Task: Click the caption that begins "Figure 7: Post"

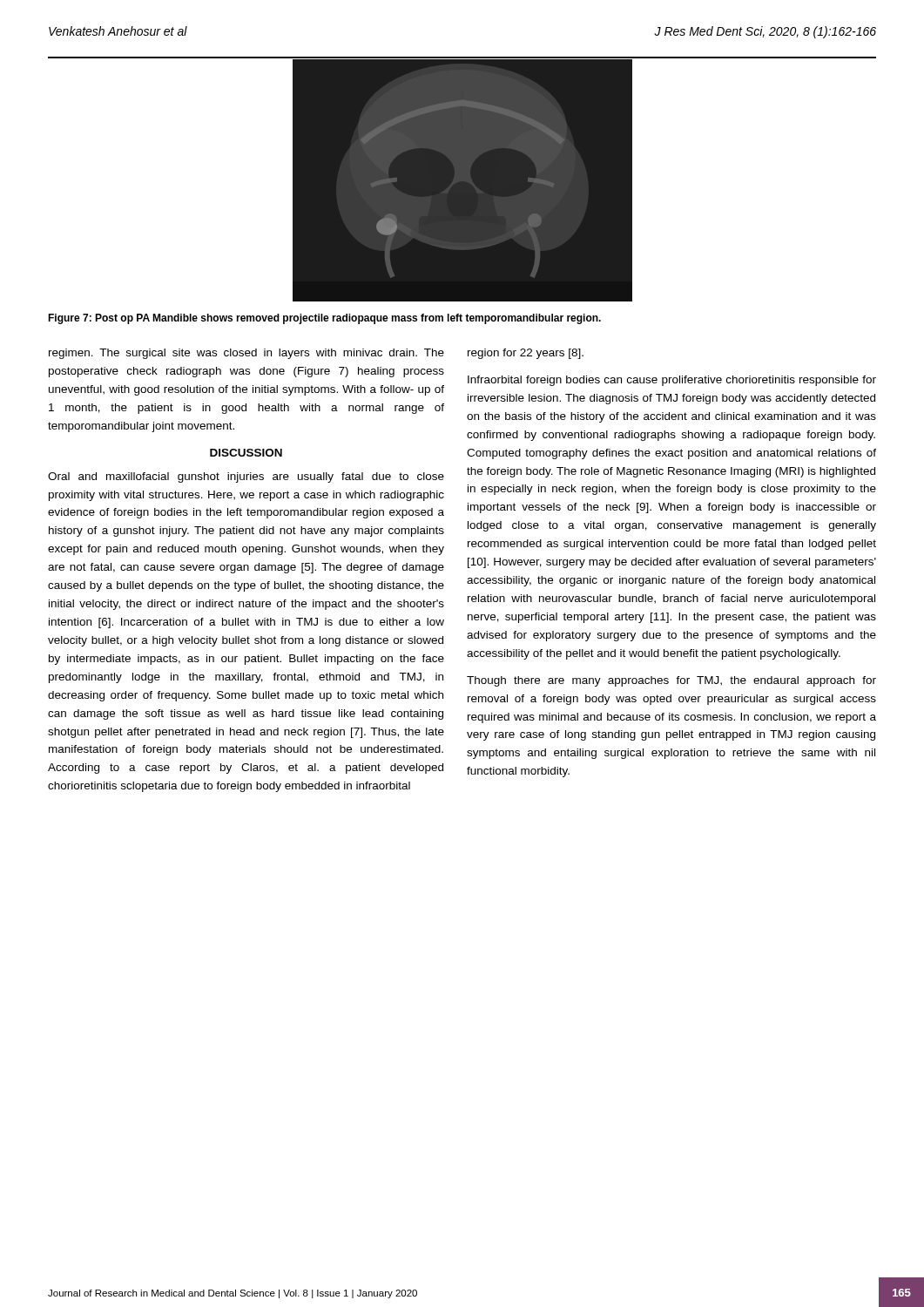Action: 325,318
